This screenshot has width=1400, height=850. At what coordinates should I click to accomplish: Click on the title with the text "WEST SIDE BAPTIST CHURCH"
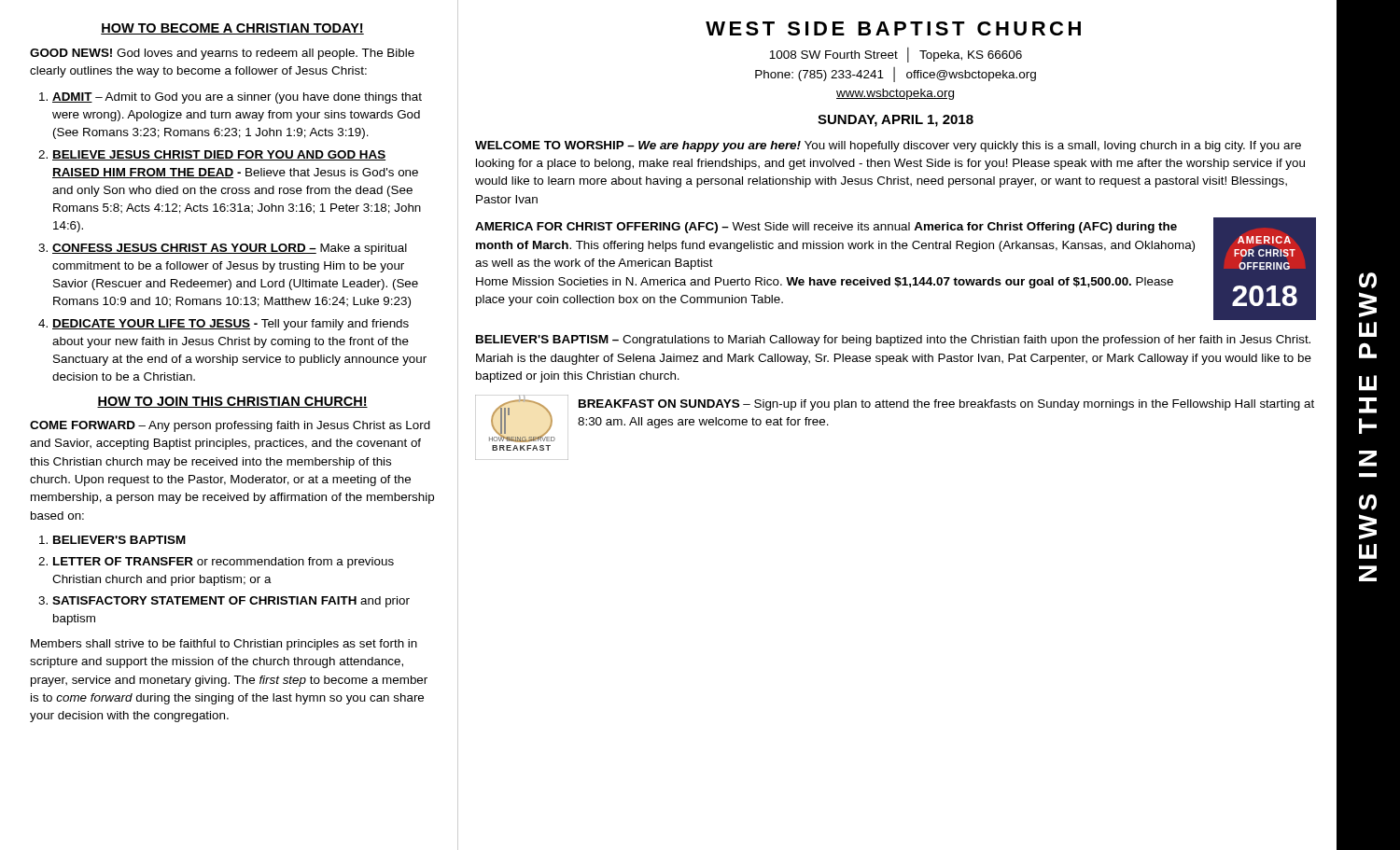(x=896, y=28)
